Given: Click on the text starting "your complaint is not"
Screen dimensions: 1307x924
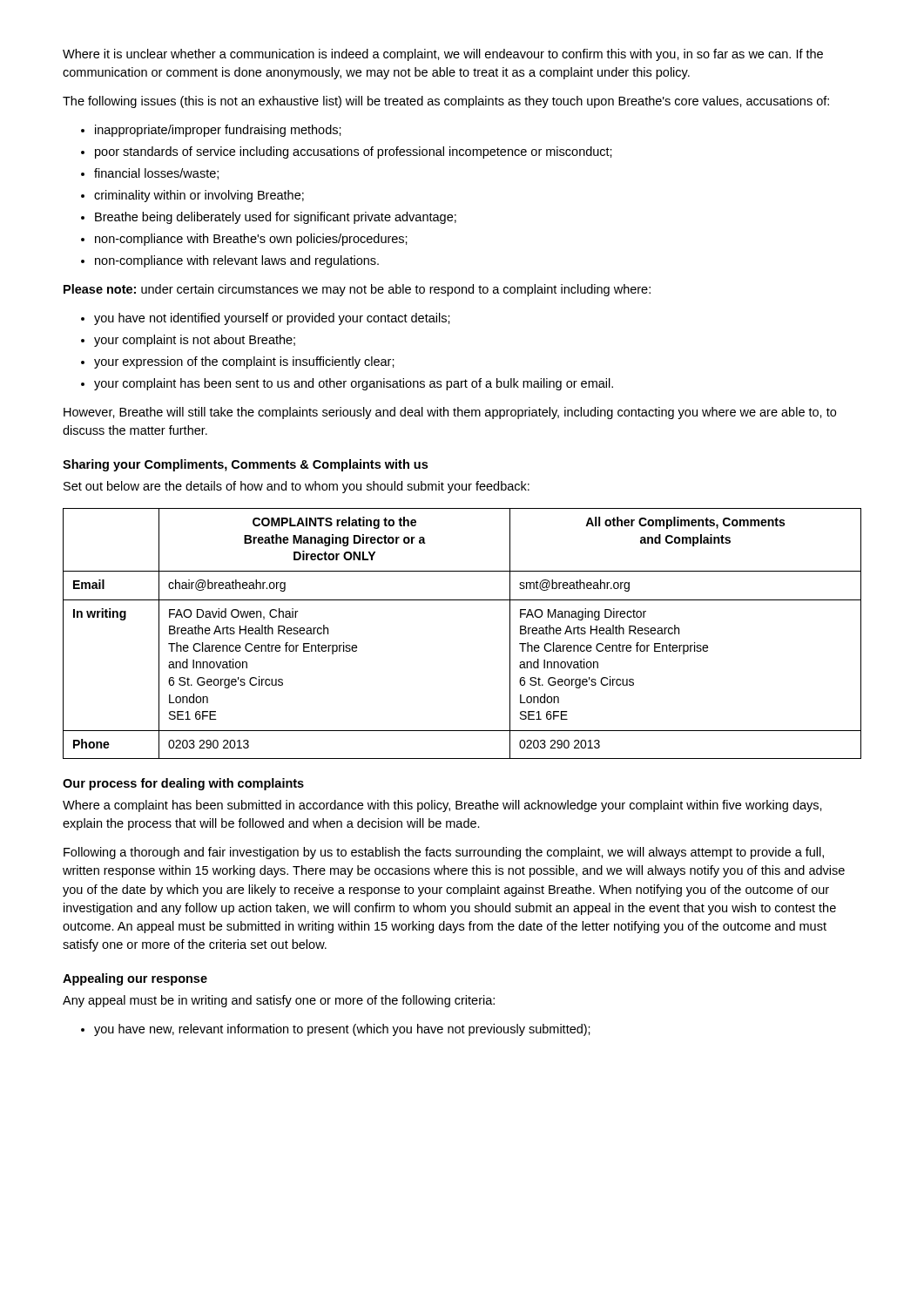Looking at the screenshot, I should coord(195,341).
